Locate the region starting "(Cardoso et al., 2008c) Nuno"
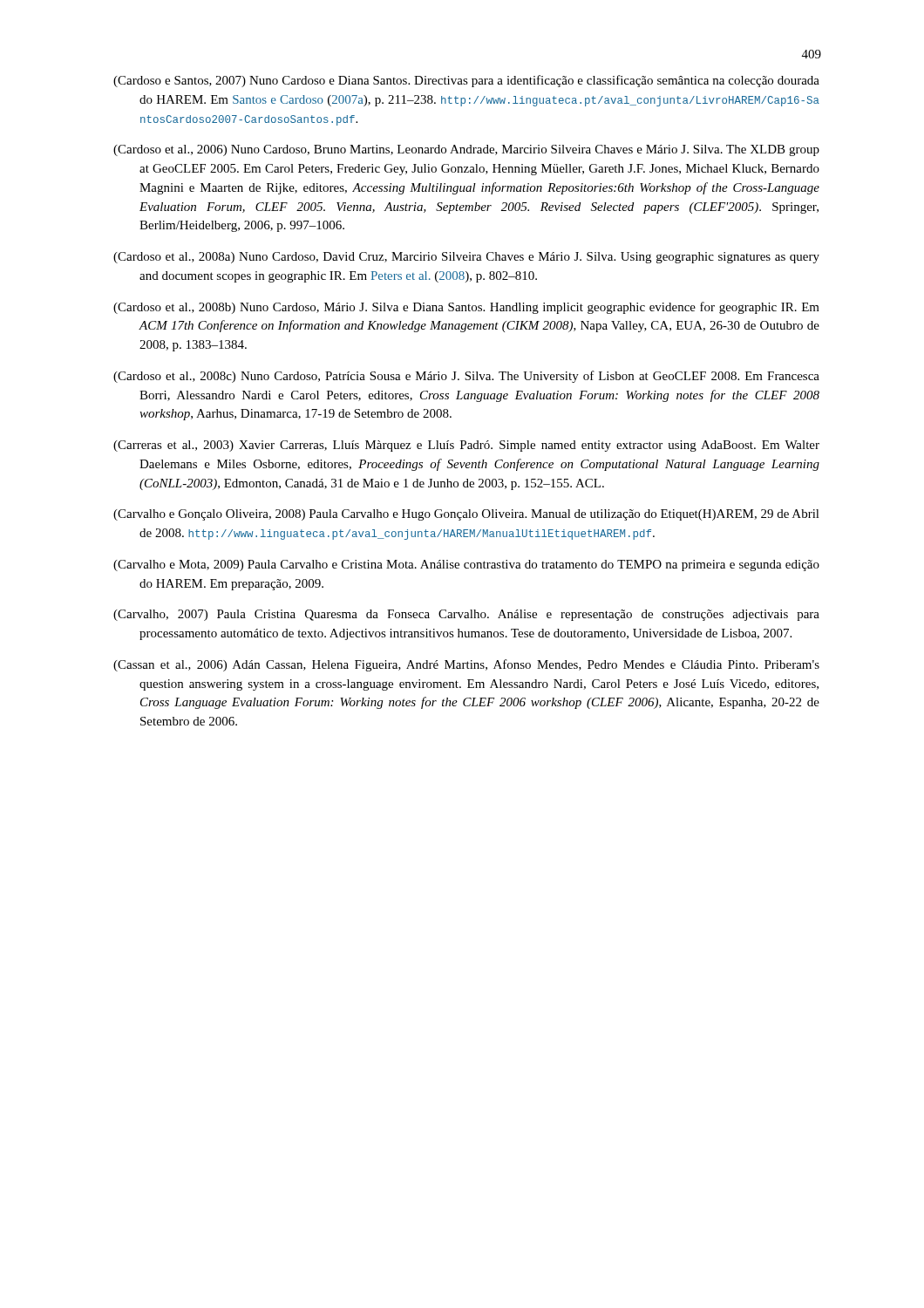This screenshot has height=1308, width=924. tap(466, 395)
